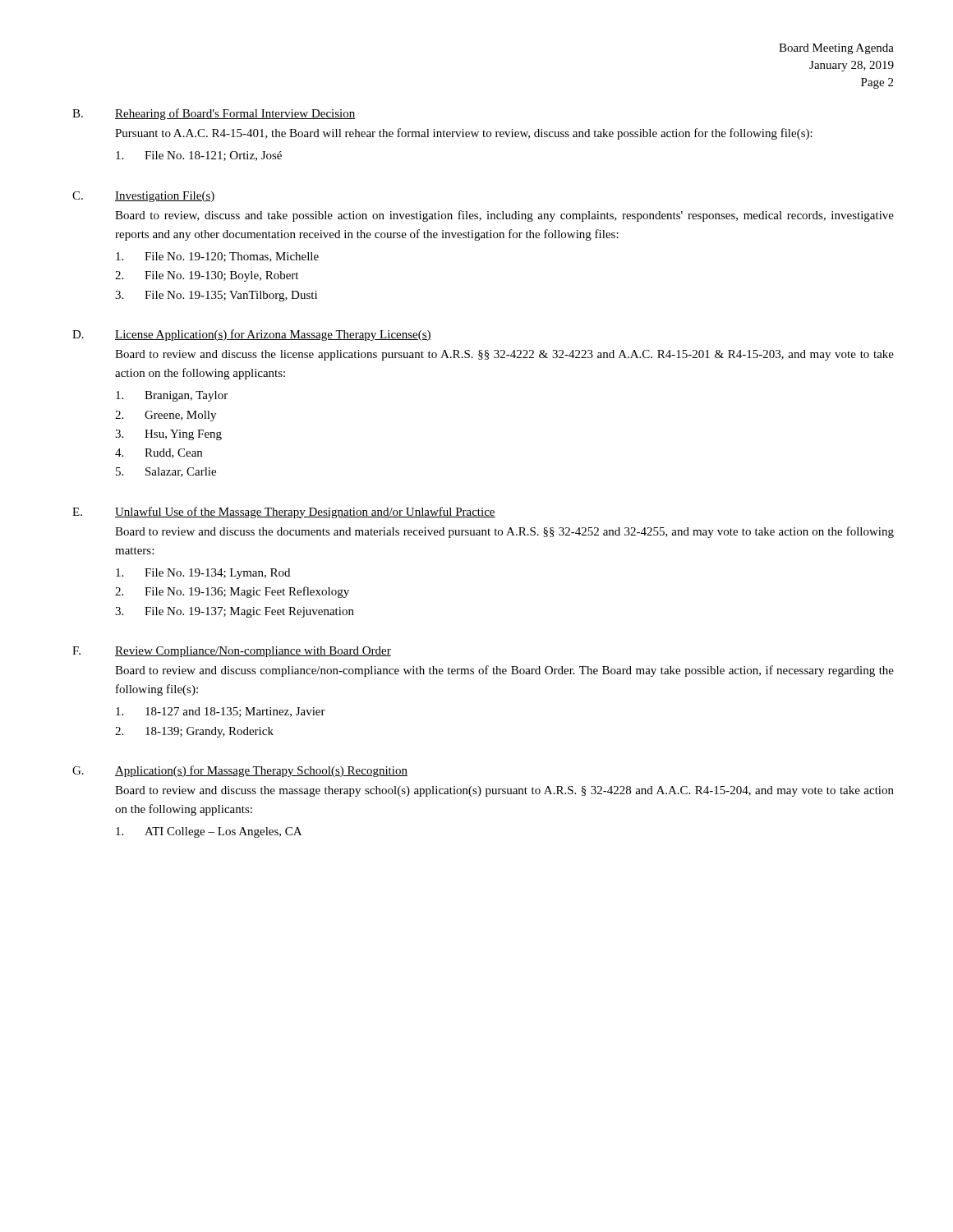Image resolution: width=953 pixels, height=1232 pixels.
Task: Select the text starting "License Application(s) for Arizona Massage Therapy License(s)"
Action: pos(273,334)
